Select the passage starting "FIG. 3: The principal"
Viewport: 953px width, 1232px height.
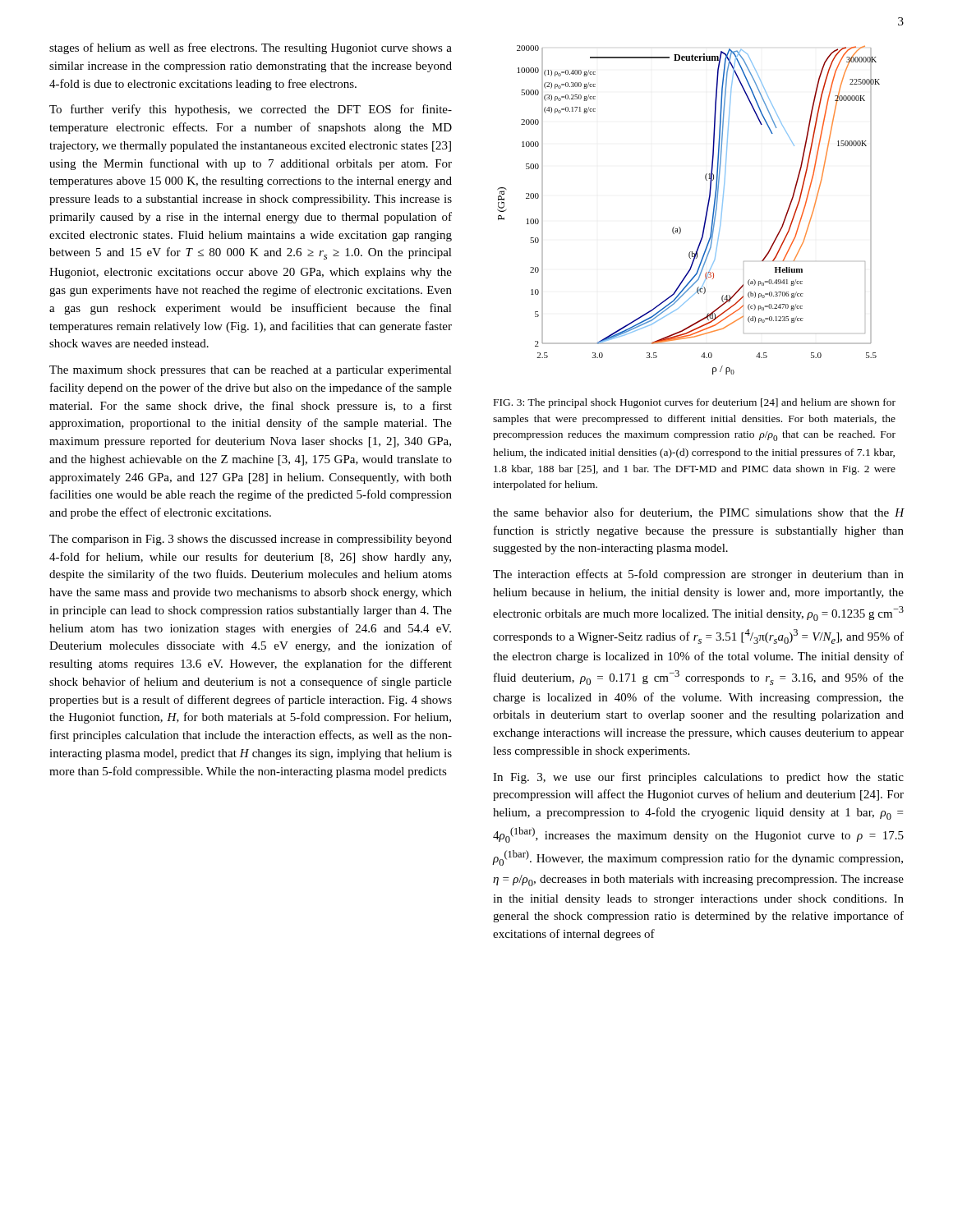click(694, 443)
